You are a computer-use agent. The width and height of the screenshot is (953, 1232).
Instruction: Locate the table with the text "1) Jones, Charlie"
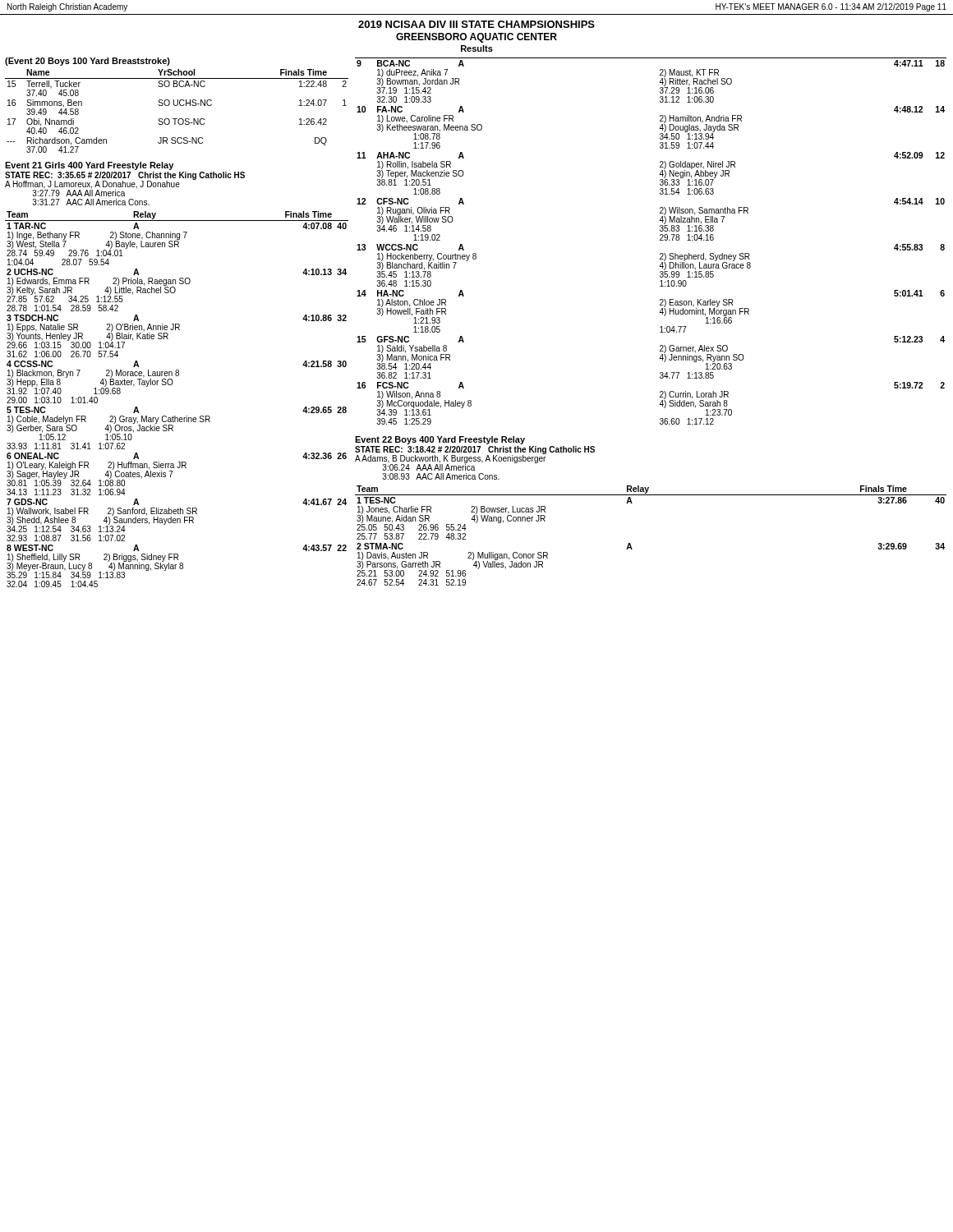pos(651,535)
